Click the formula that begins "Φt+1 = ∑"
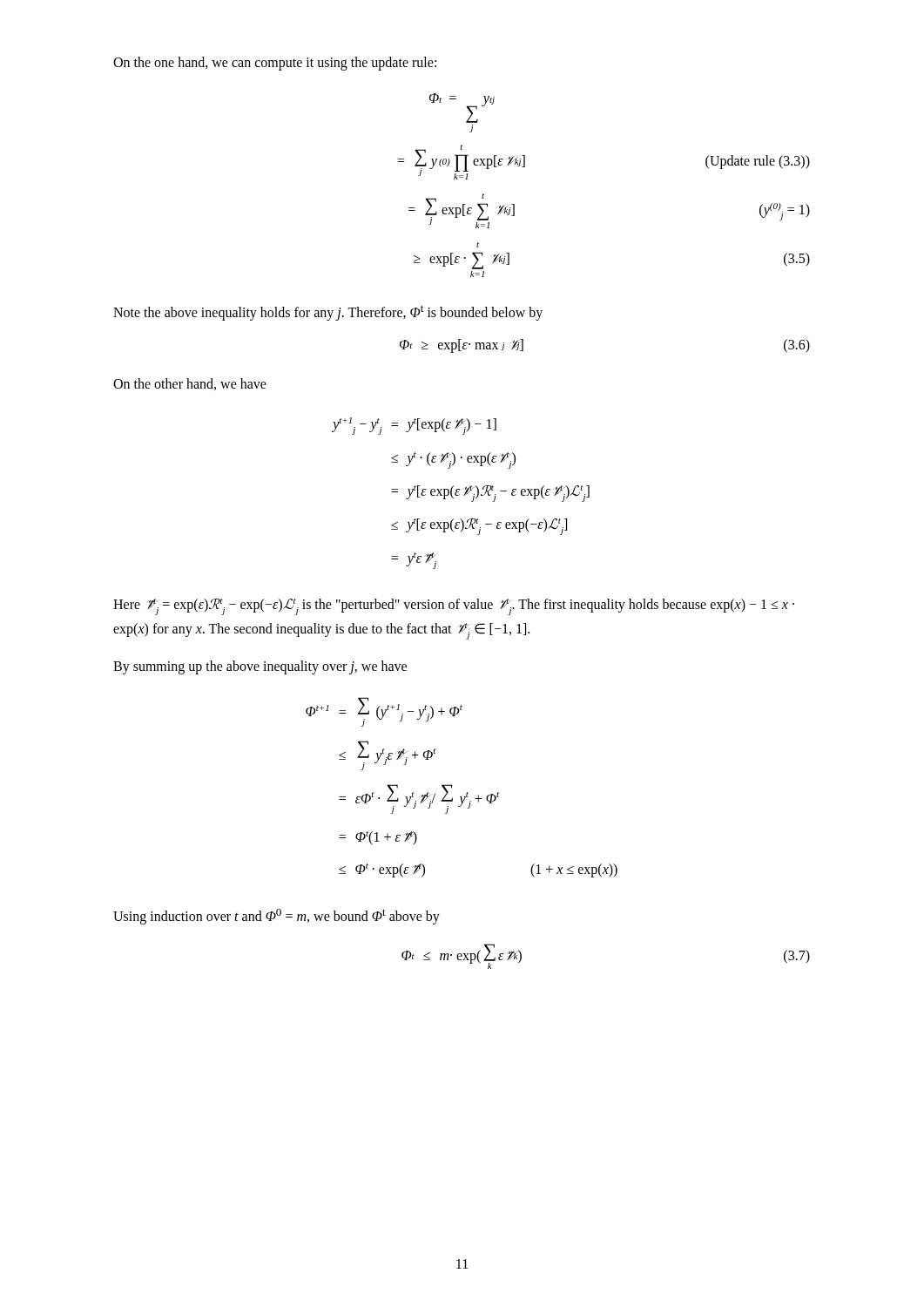Viewport: 924px width, 1307px height. pyautogui.click(x=462, y=788)
